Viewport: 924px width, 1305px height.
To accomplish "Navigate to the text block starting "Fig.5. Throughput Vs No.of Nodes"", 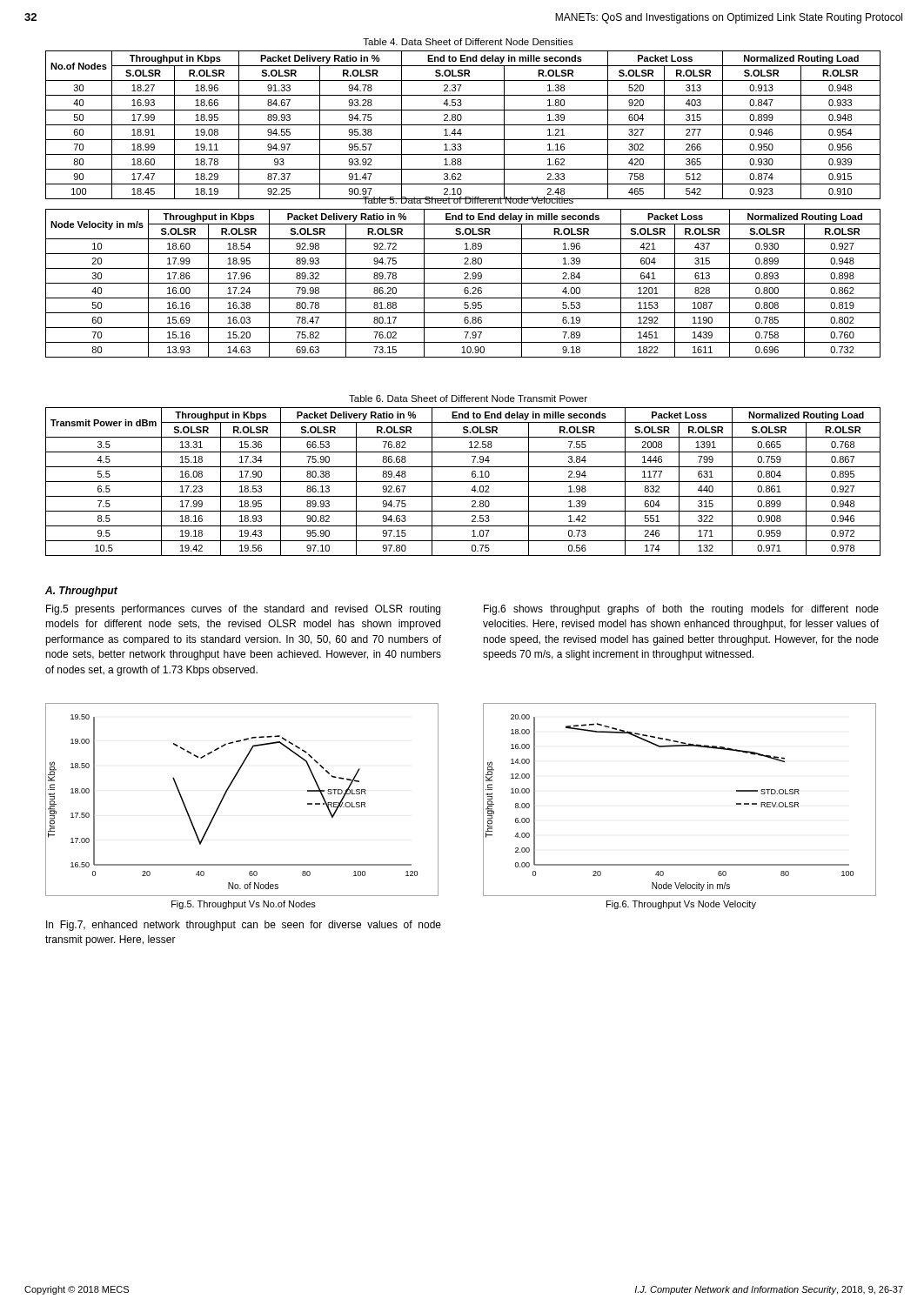I will click(x=243, y=904).
